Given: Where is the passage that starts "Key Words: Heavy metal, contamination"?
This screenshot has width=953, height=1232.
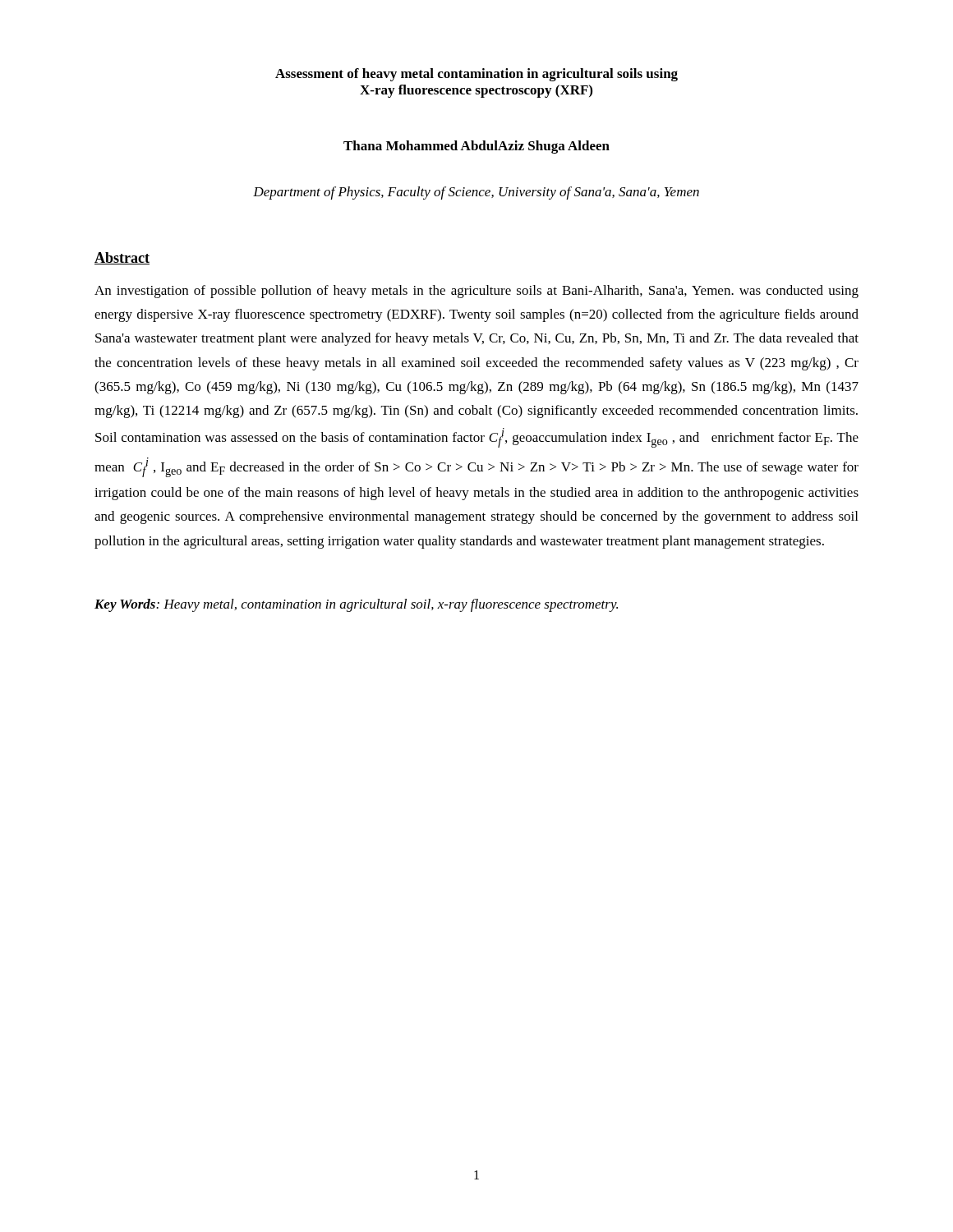Looking at the screenshot, I should point(357,604).
